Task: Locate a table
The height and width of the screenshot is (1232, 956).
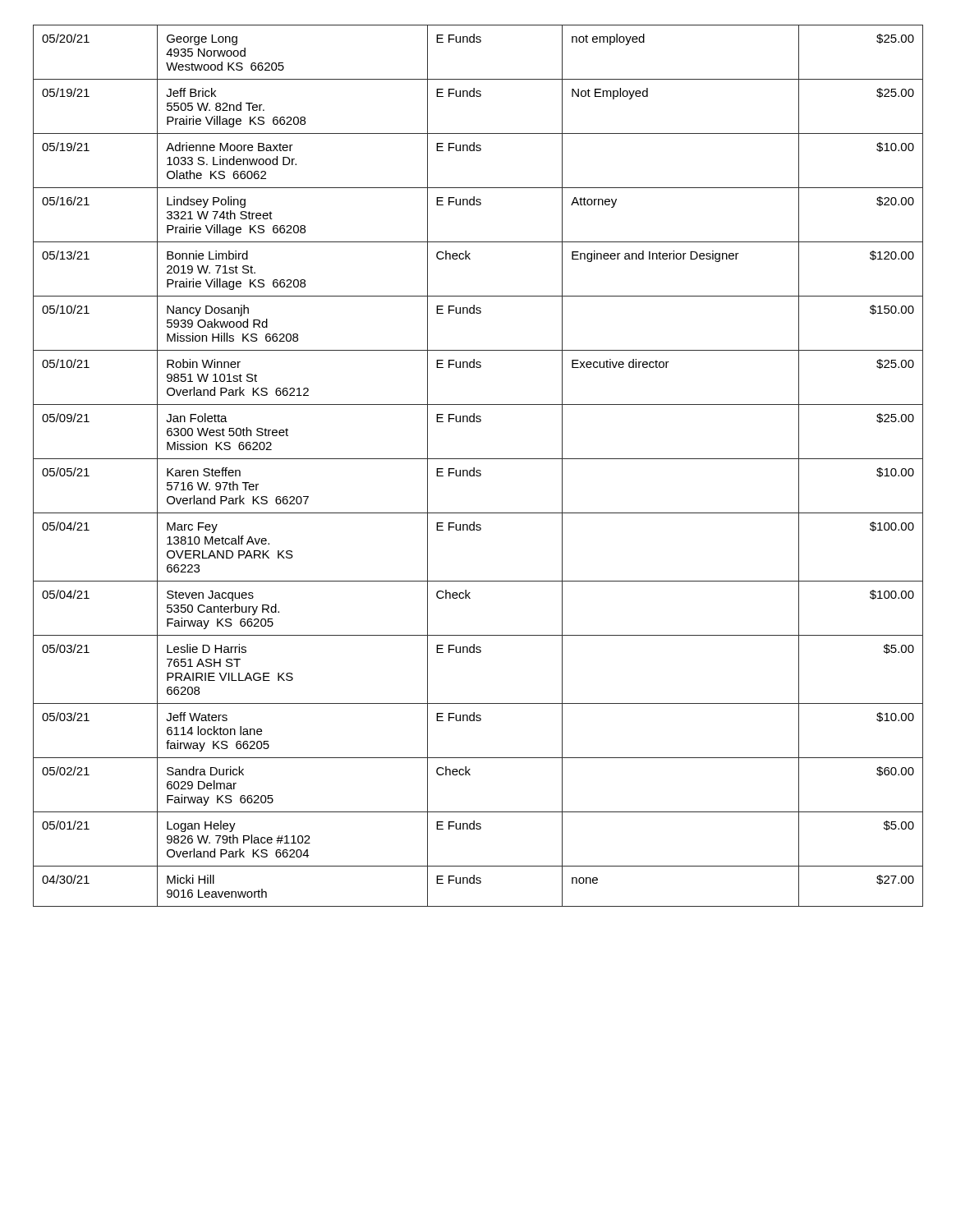Action: (x=478, y=466)
